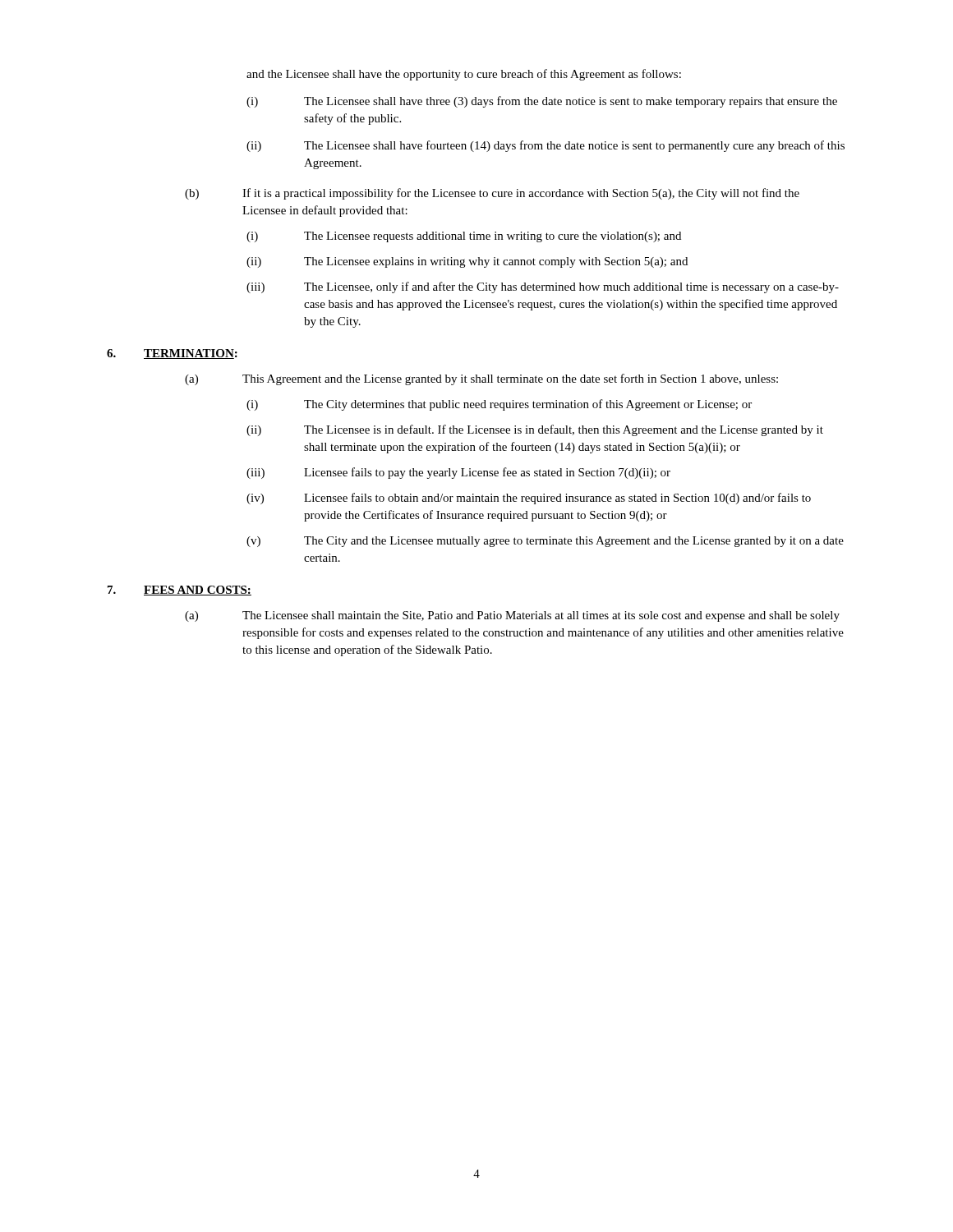953x1232 pixels.
Task: Point to the block beginning "(ii) The Licensee explains in"
Action: (546, 262)
